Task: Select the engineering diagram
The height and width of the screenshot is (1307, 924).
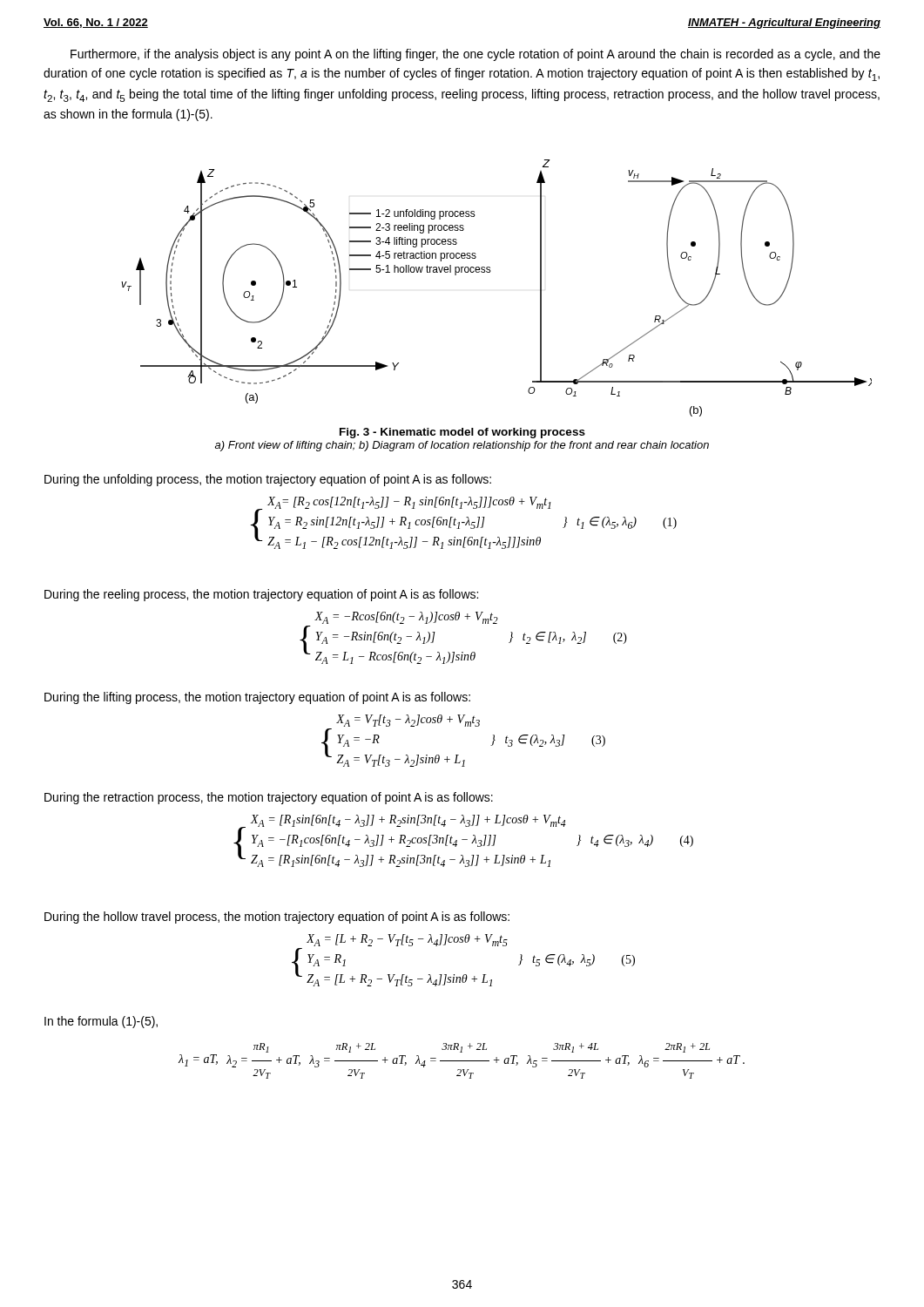Action: point(462,284)
